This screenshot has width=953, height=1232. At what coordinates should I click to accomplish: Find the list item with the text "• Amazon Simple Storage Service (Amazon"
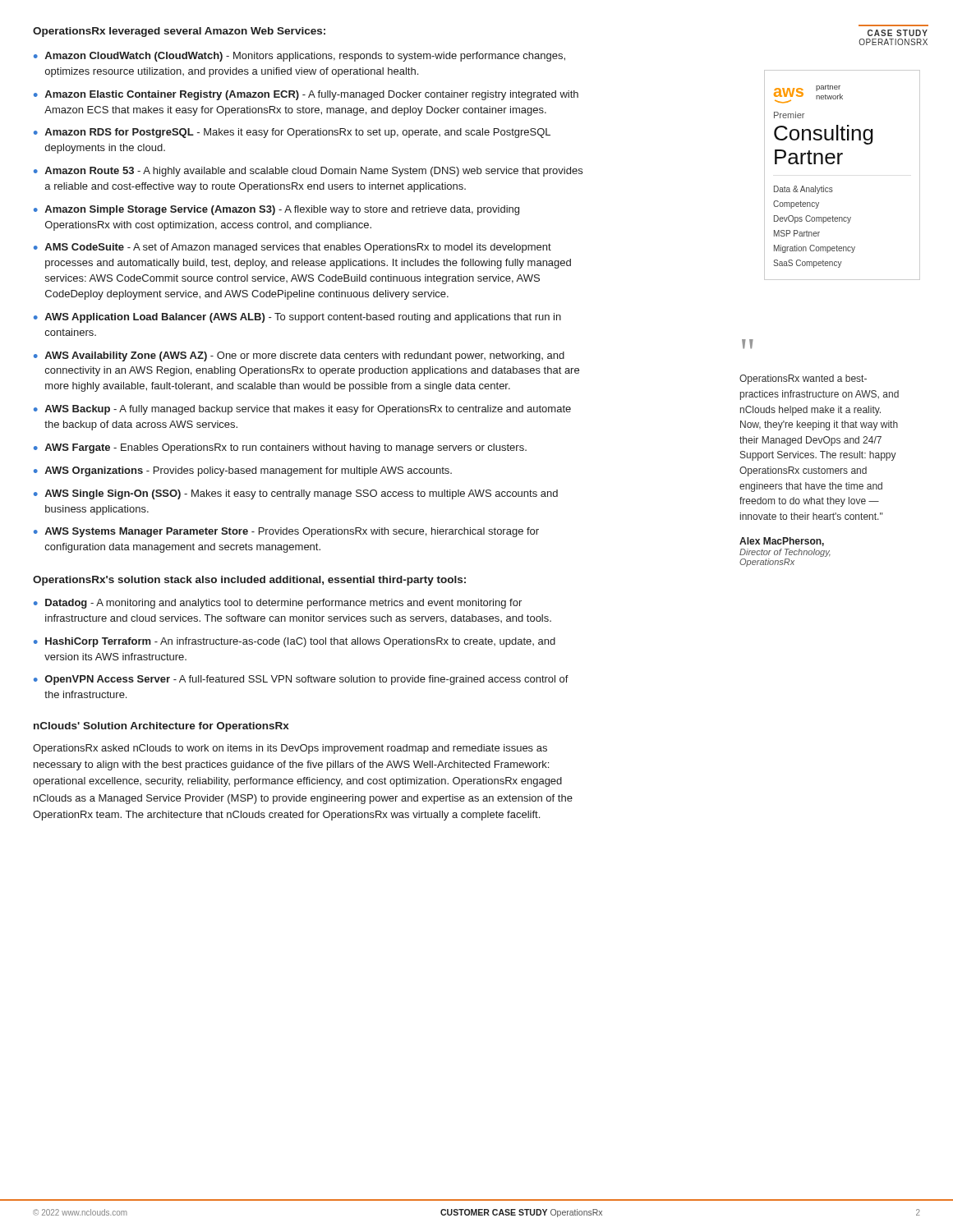(x=308, y=217)
